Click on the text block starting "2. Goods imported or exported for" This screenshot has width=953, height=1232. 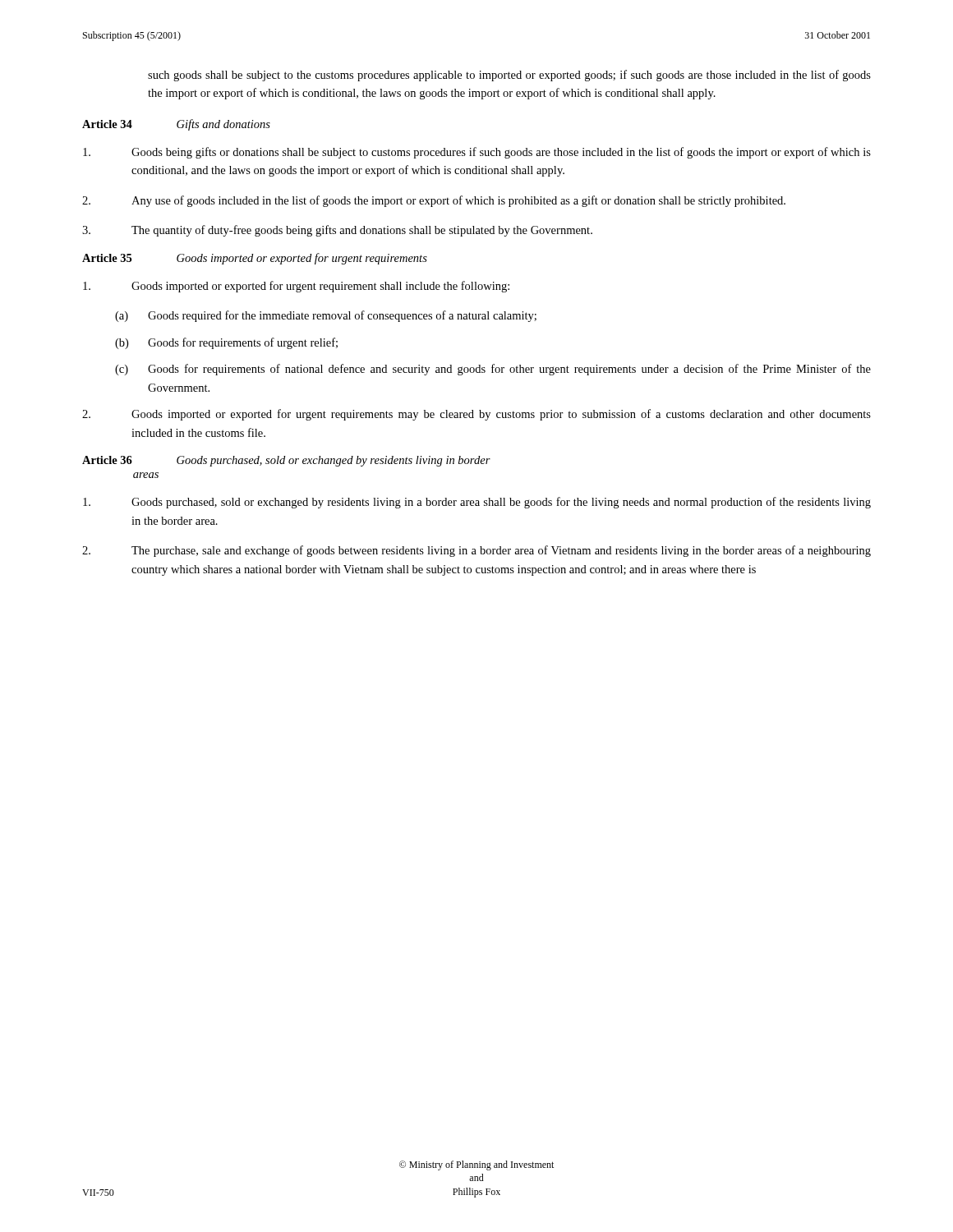(x=476, y=424)
